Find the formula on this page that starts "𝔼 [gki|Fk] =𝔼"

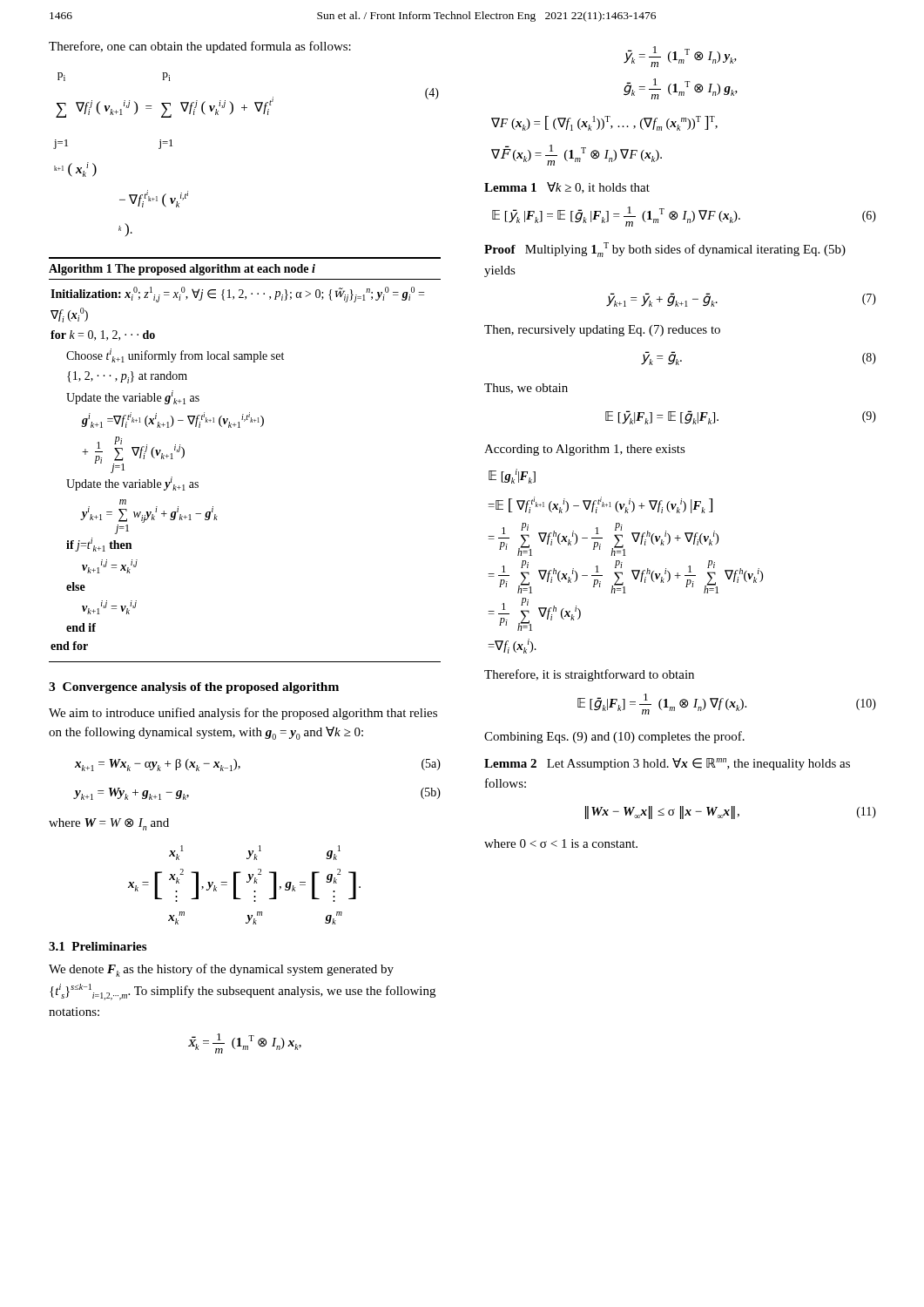(626, 561)
